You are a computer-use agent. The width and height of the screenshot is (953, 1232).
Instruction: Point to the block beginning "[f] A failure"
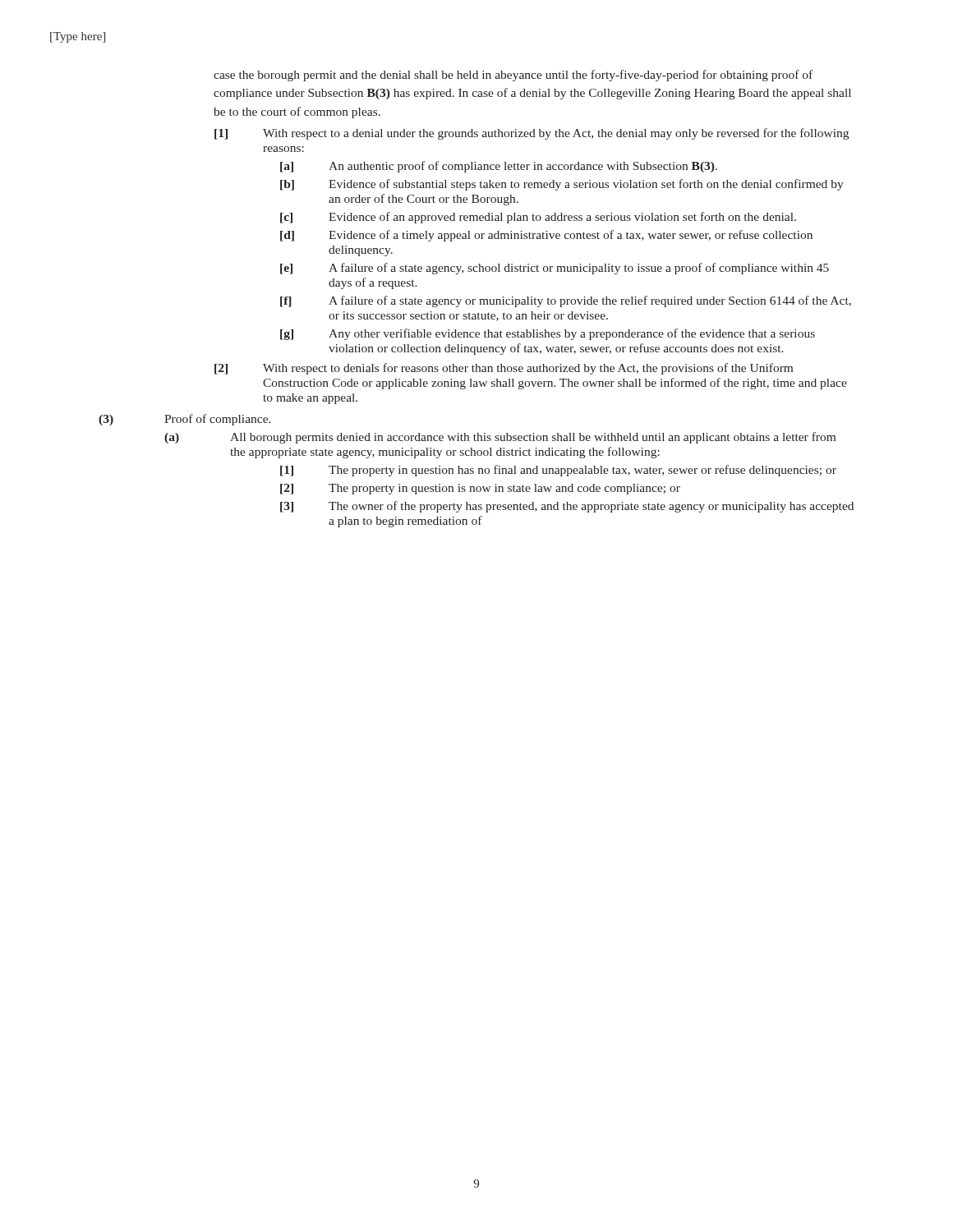point(567,308)
